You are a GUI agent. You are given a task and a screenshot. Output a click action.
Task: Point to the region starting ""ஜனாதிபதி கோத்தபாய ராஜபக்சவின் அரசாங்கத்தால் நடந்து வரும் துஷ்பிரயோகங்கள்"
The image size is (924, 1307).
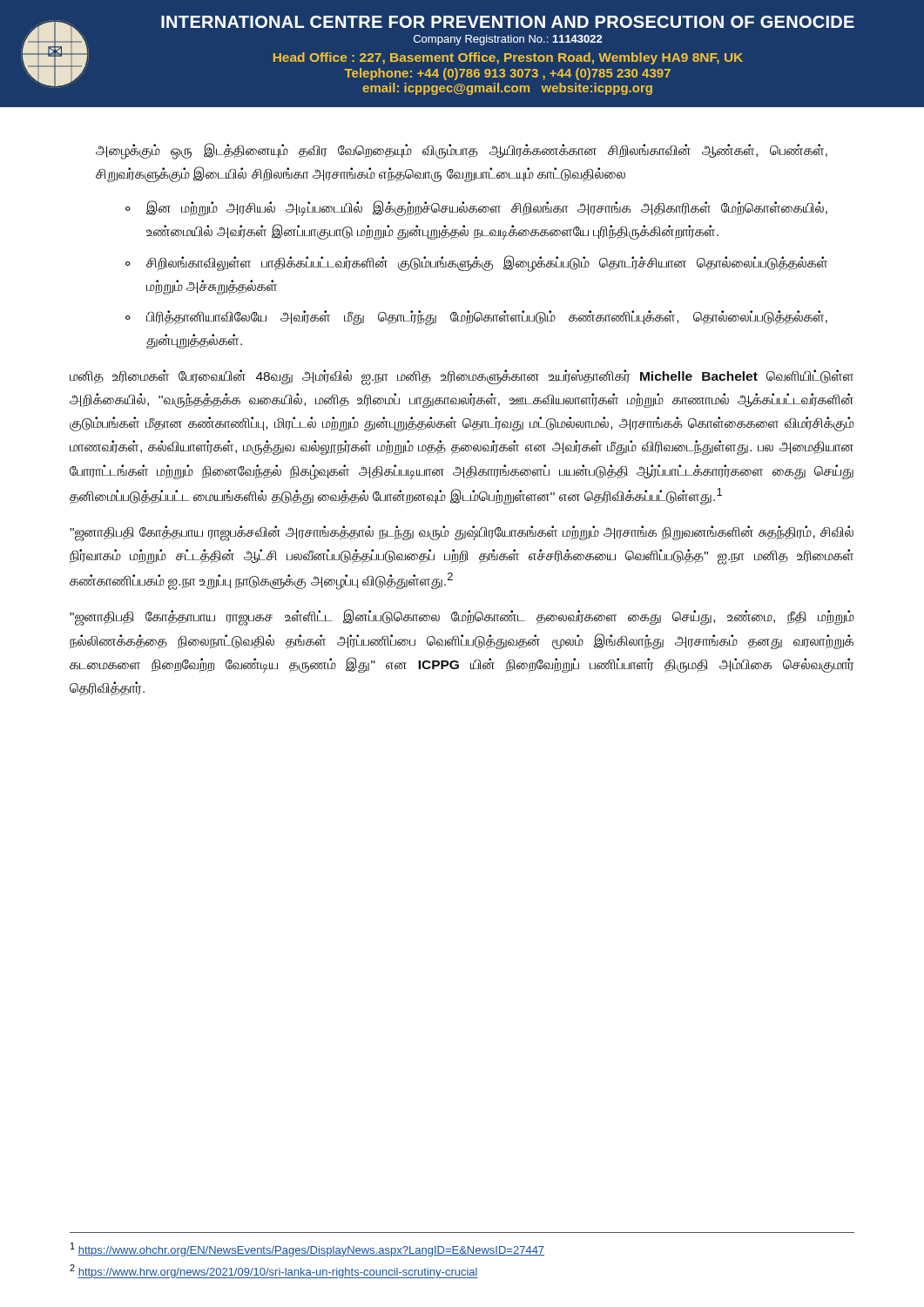point(462,556)
